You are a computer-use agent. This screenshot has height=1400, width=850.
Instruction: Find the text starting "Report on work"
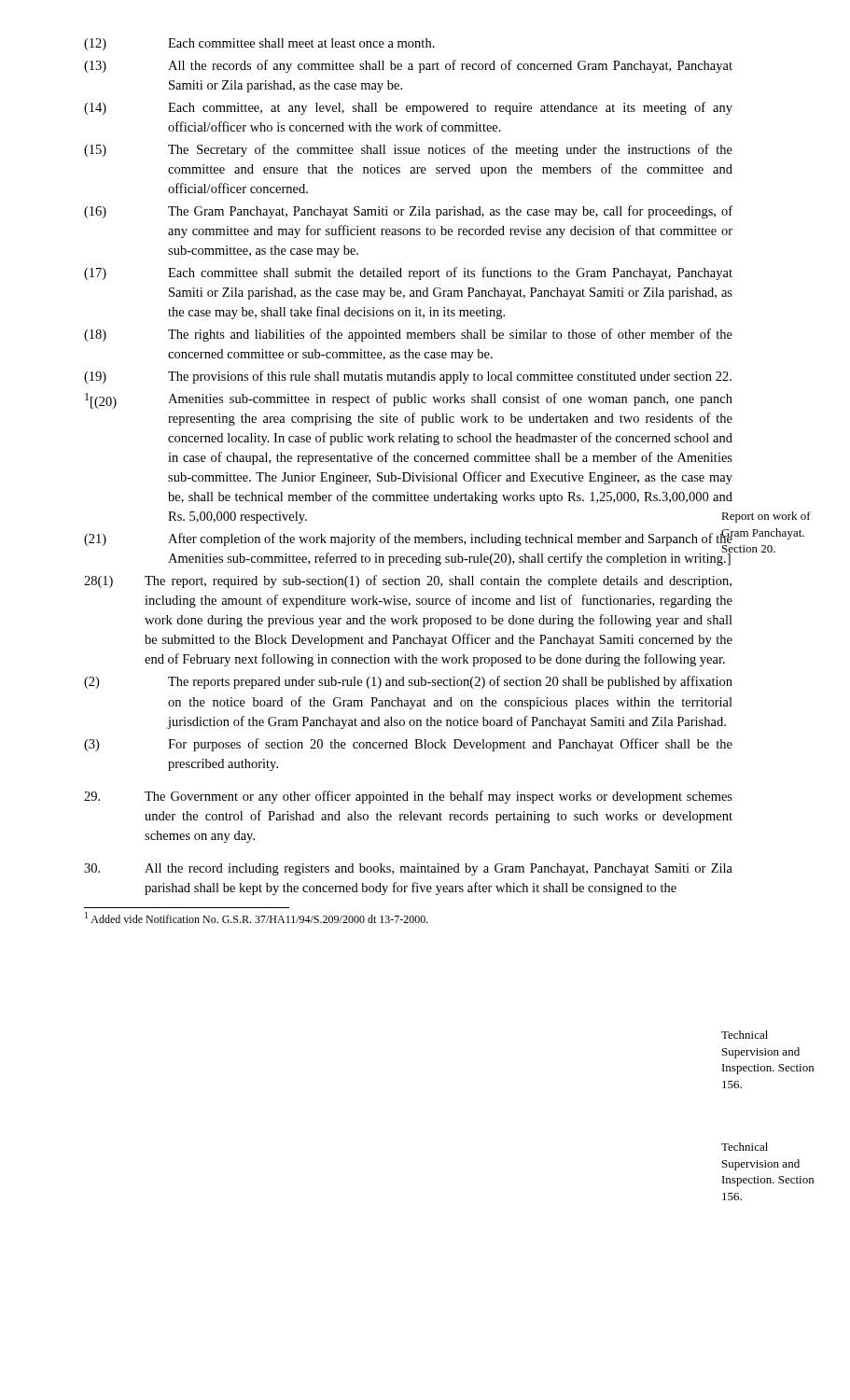click(x=766, y=532)
